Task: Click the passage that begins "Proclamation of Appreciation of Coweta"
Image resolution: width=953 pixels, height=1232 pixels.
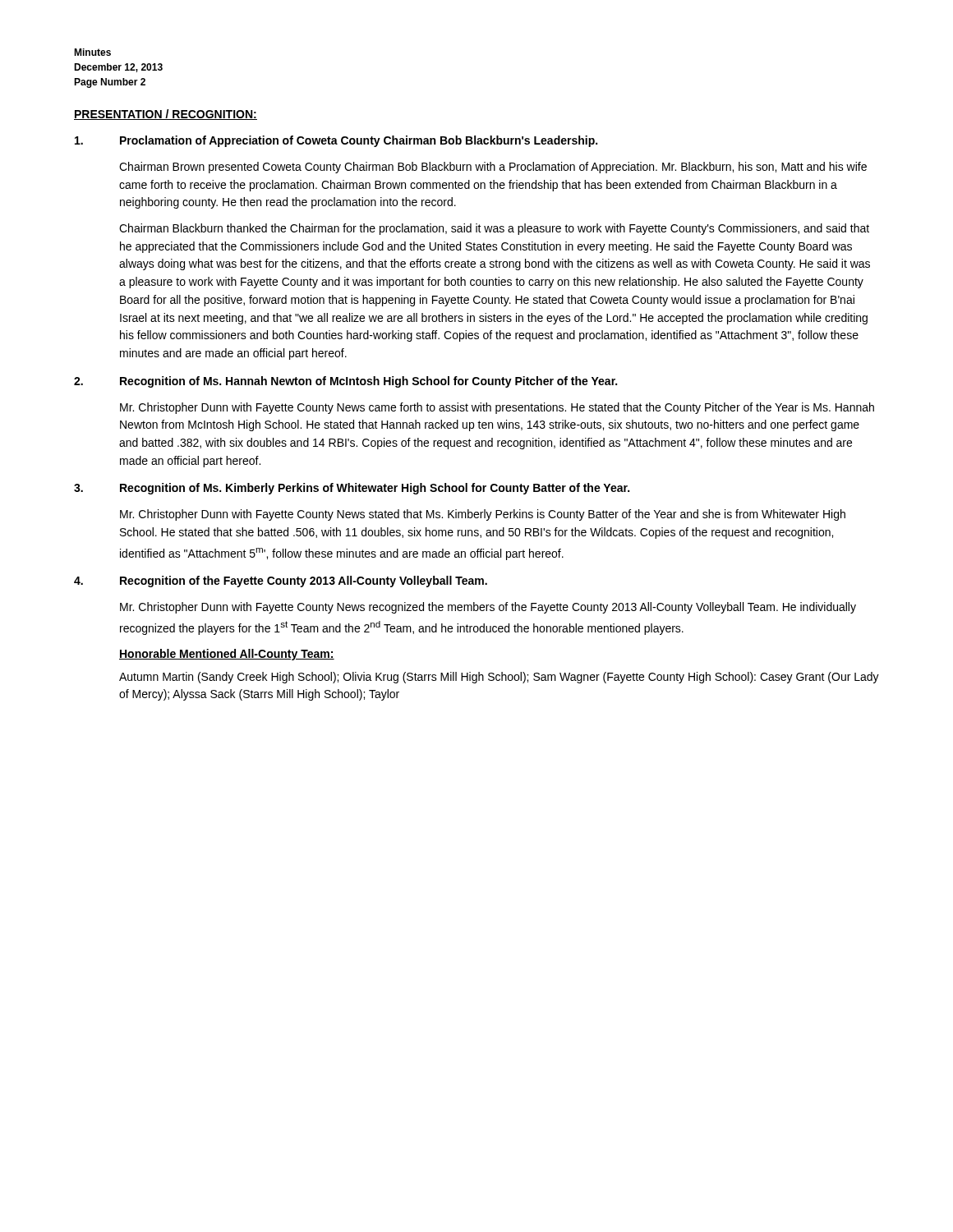Action: [x=476, y=248]
